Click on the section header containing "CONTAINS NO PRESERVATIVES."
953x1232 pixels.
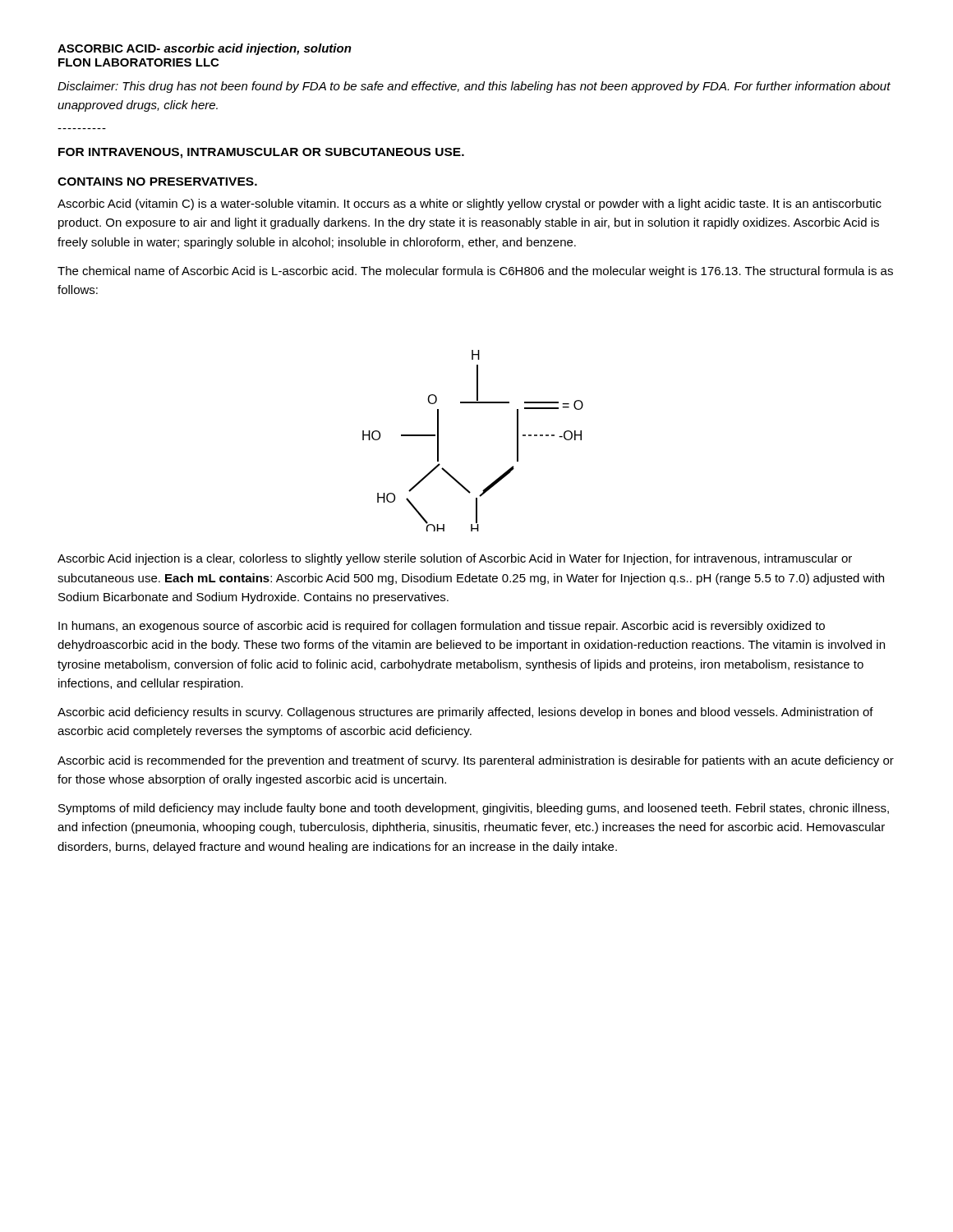157,181
